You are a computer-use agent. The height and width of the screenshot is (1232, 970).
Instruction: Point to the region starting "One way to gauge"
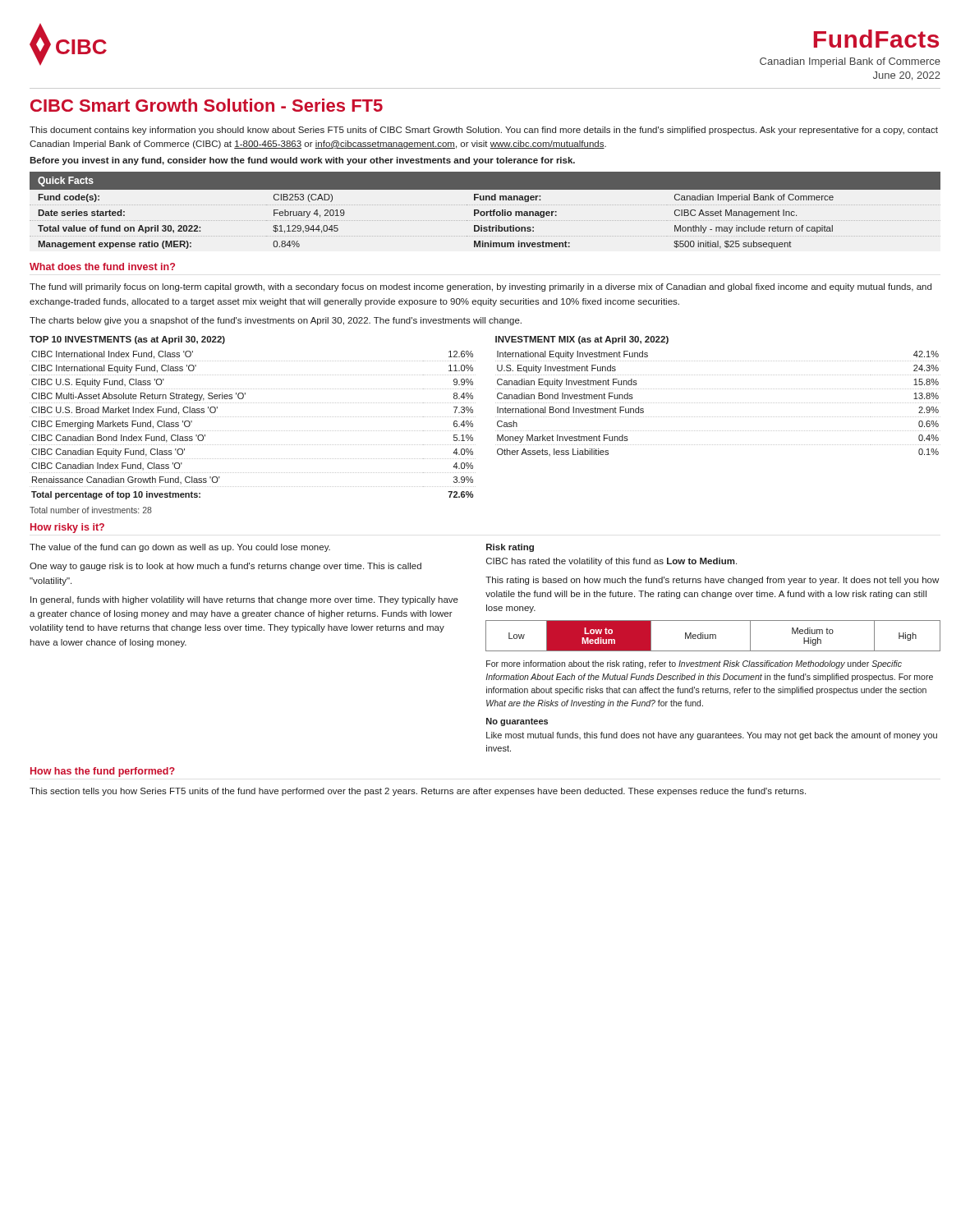[x=226, y=573]
